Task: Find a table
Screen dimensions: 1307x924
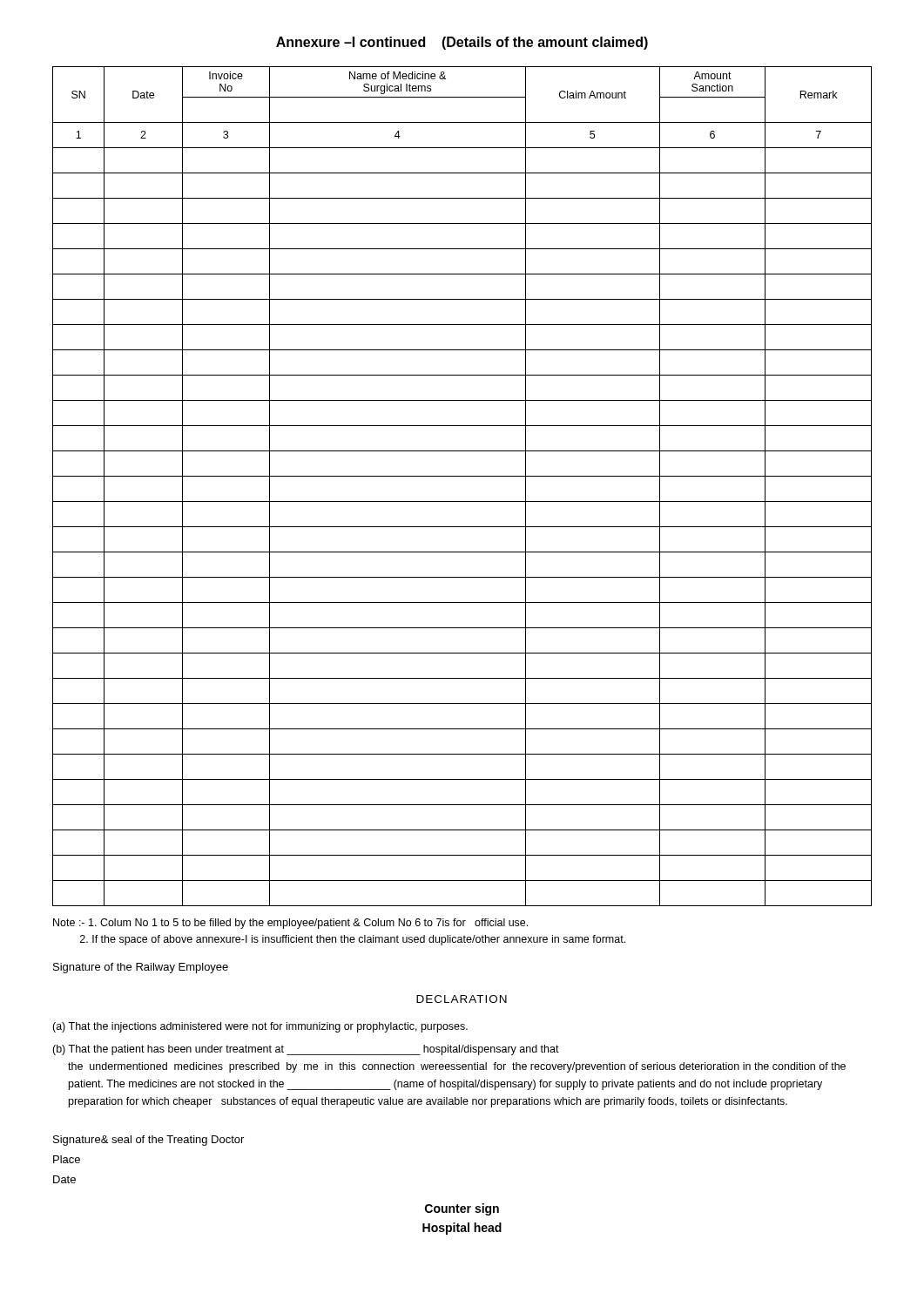Action: 462,486
